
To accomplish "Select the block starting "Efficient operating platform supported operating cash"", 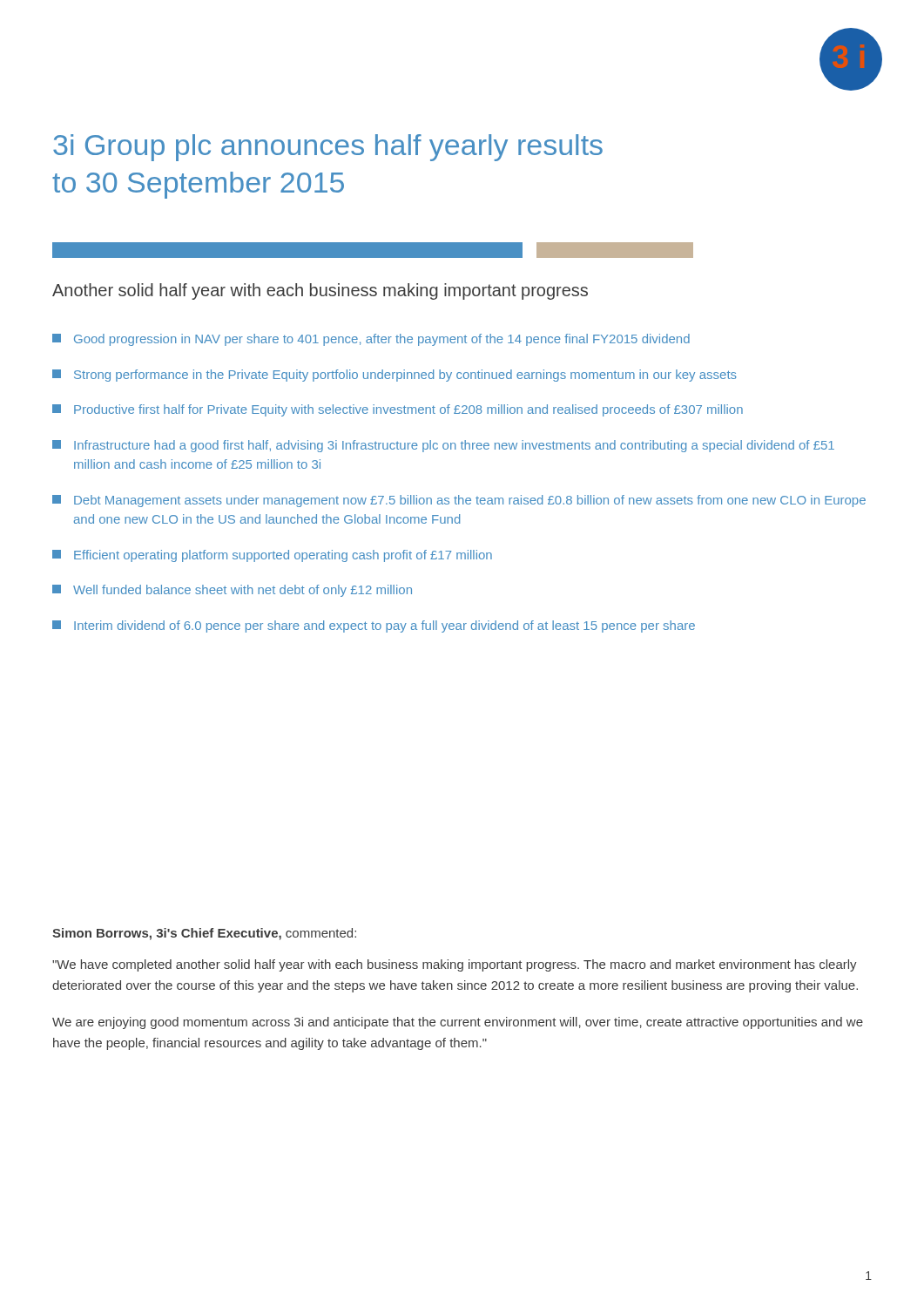I will click(x=462, y=555).
